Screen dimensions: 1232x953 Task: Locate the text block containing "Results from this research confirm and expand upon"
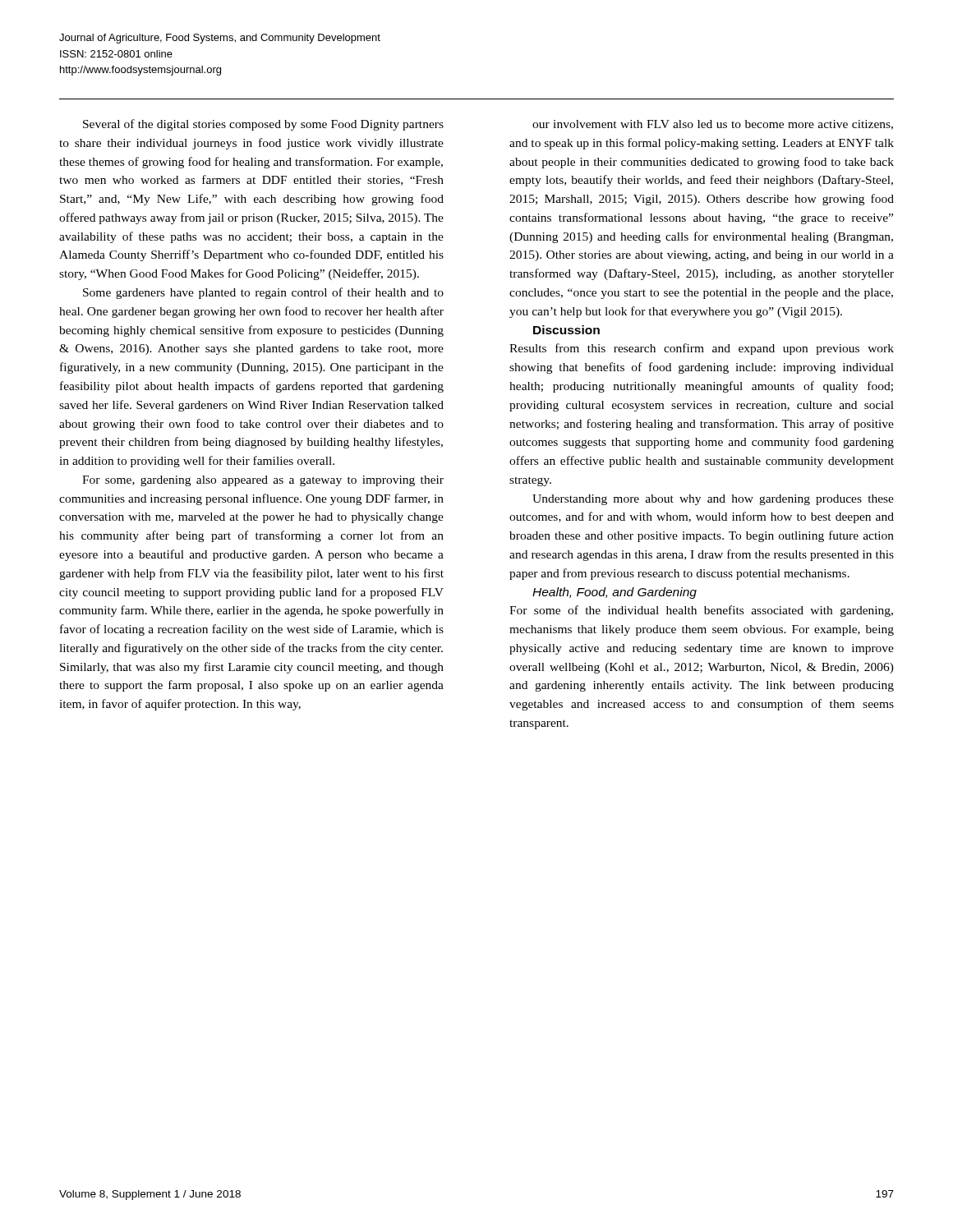[x=702, y=414]
